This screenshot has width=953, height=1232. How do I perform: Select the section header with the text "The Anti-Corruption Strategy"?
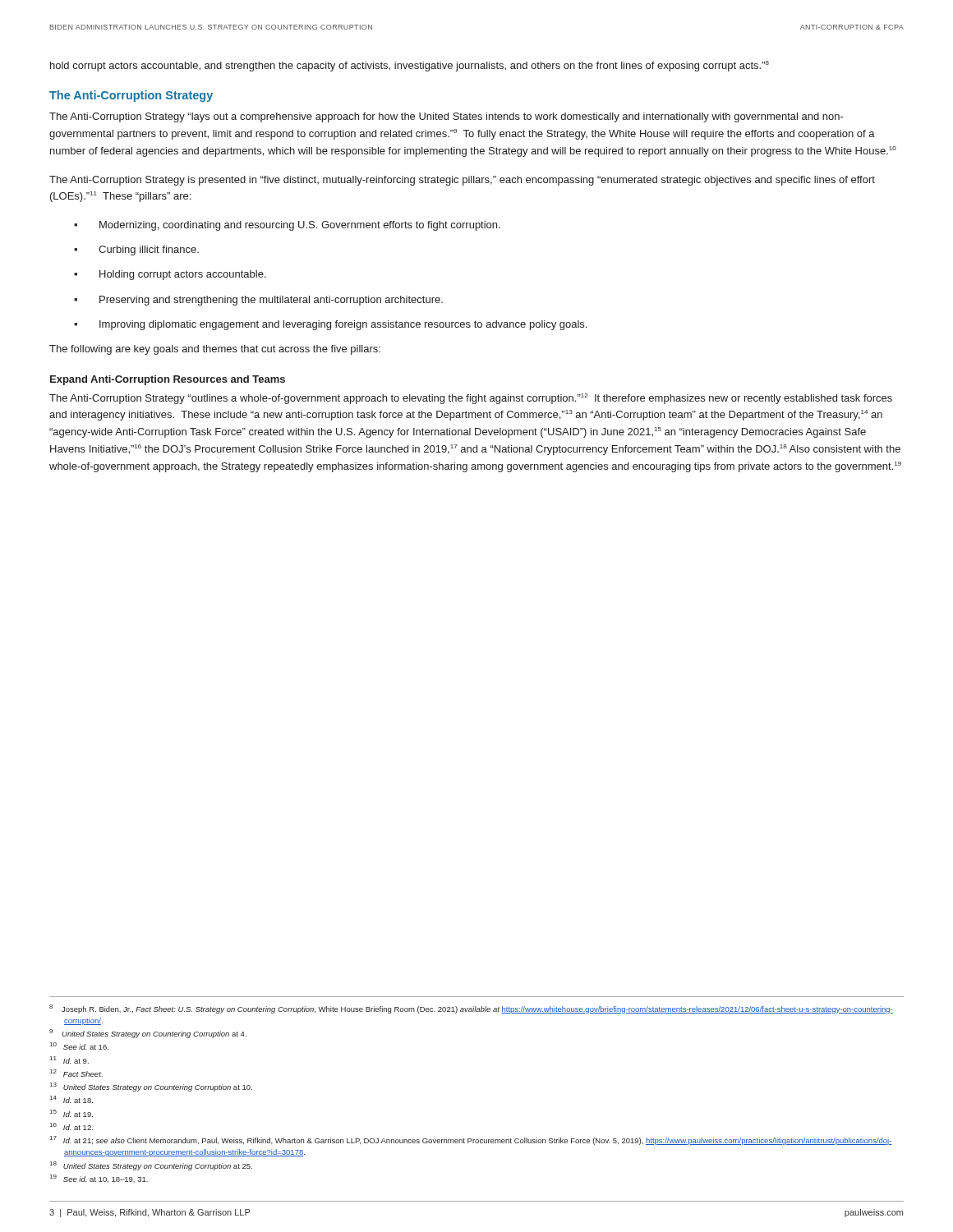131,95
